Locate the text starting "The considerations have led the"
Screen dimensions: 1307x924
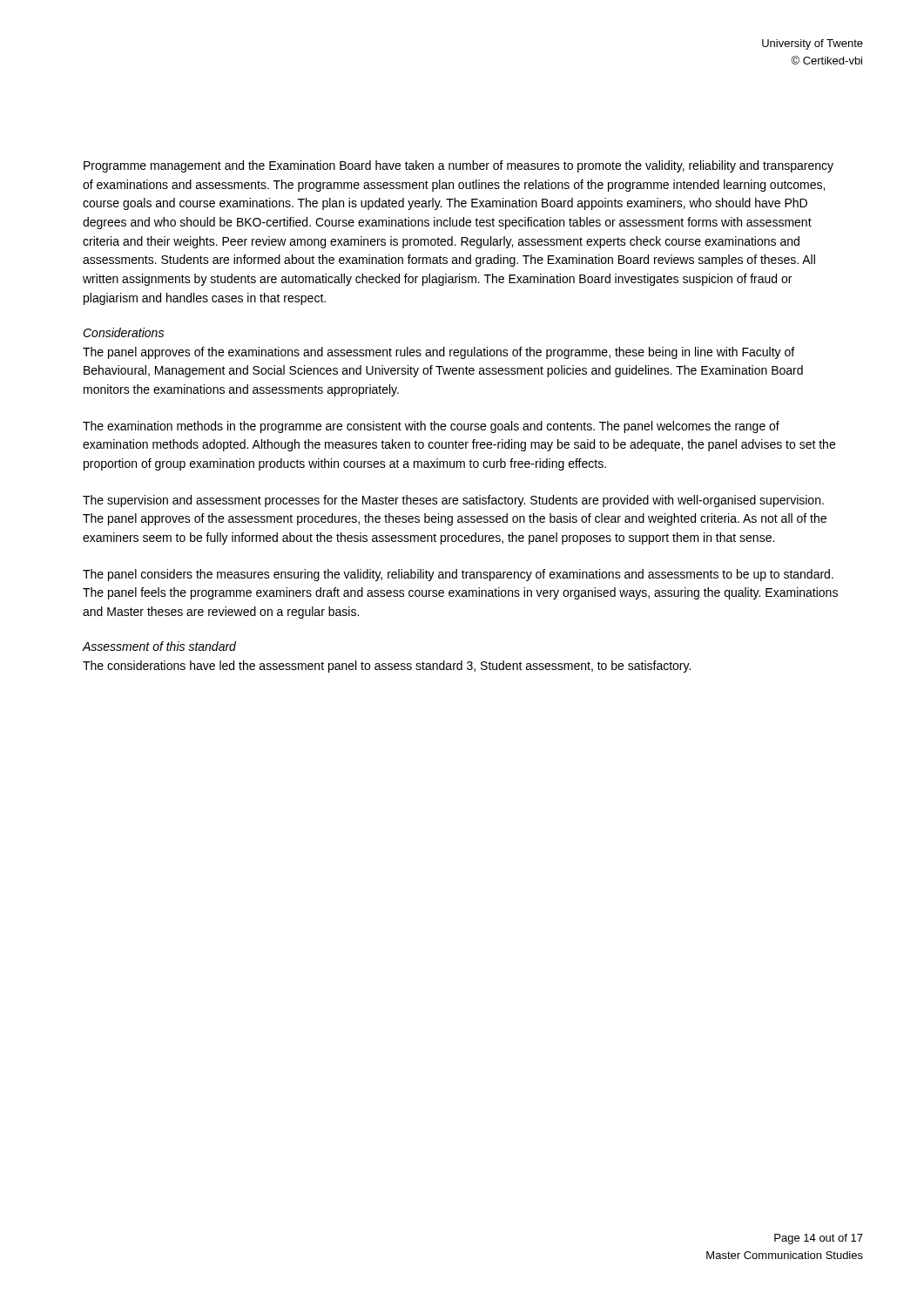pyautogui.click(x=387, y=665)
